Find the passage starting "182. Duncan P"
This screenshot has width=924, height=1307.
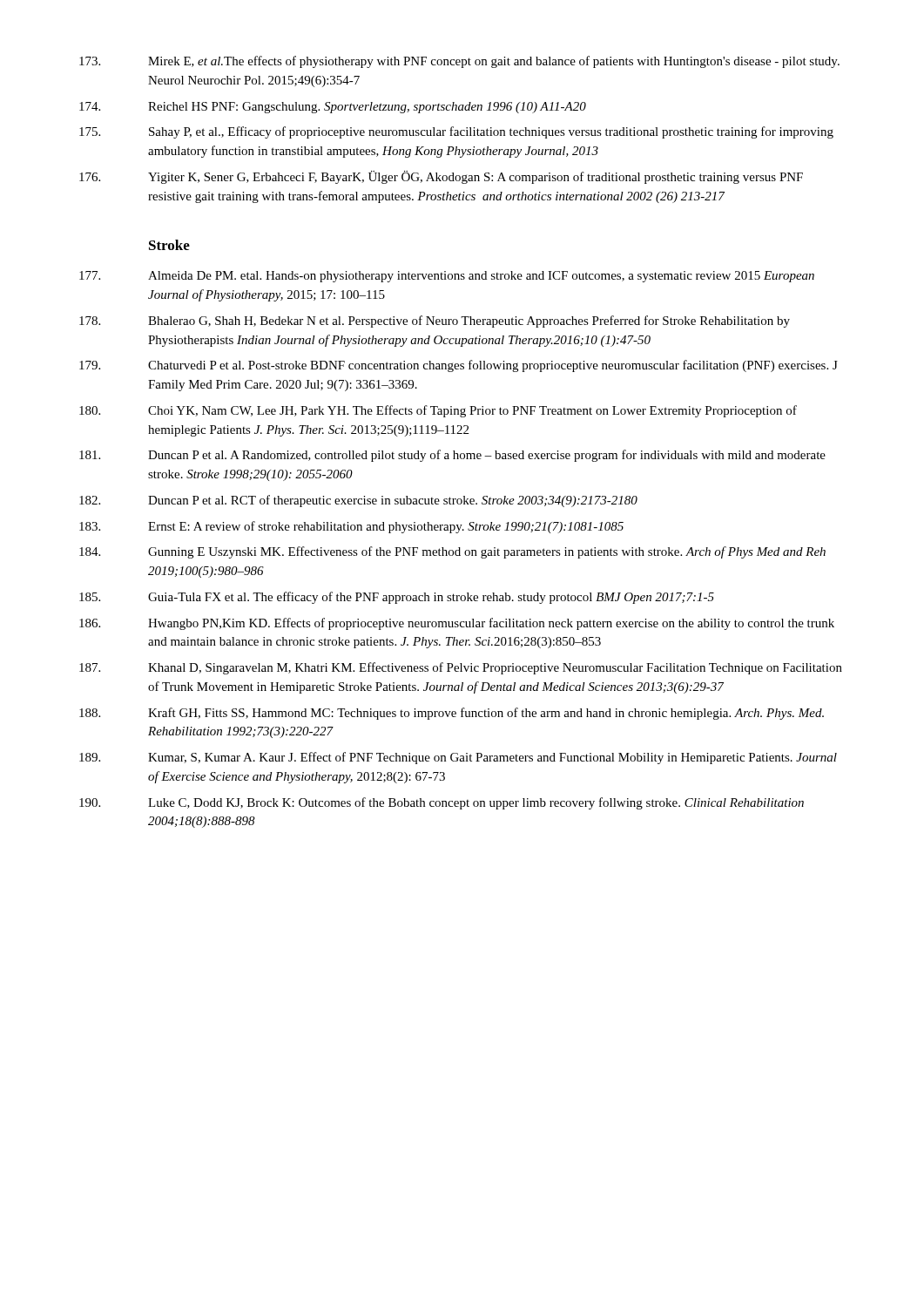point(462,501)
